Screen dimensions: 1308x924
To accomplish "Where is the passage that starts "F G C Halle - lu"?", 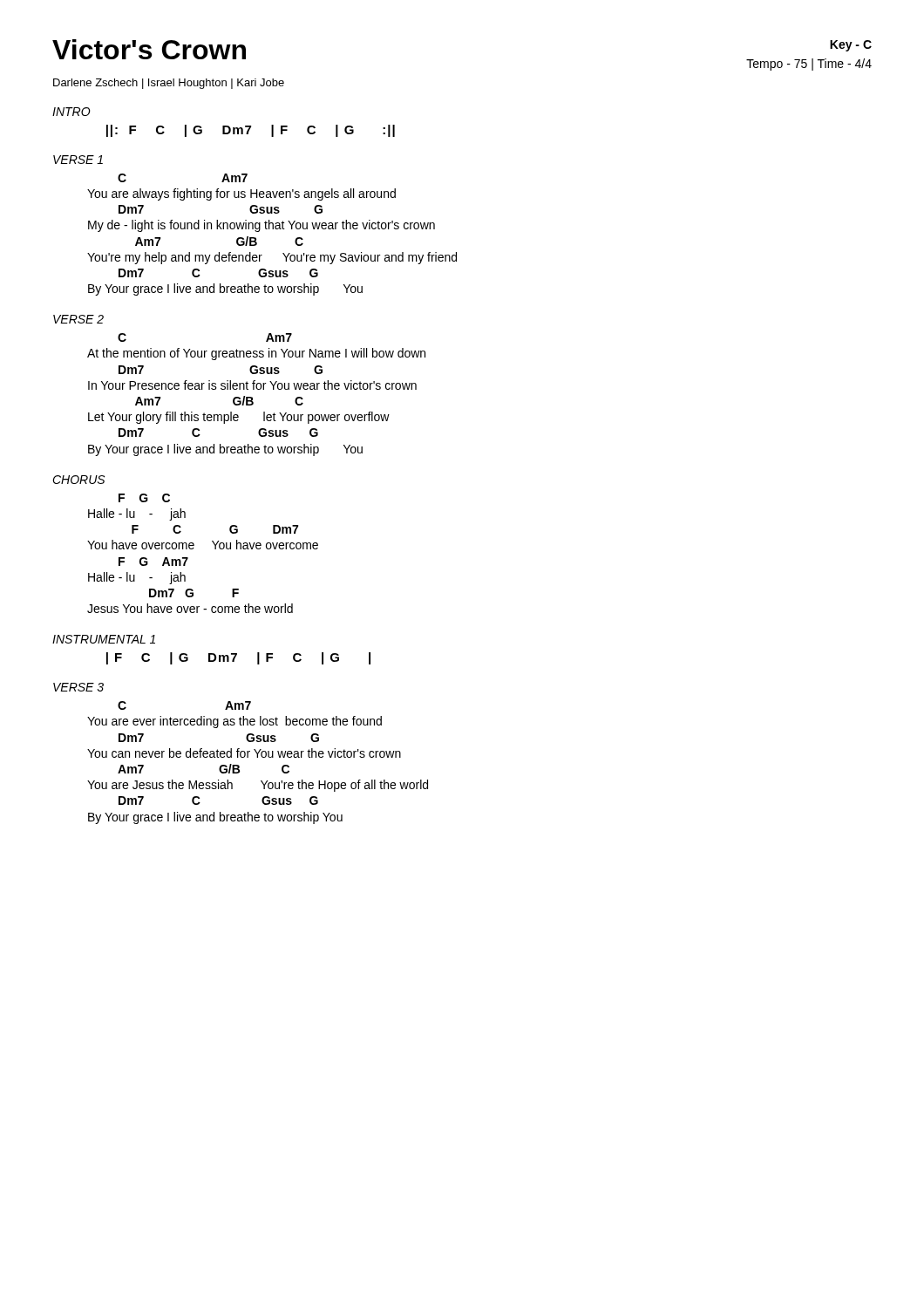I will click(144, 498).
